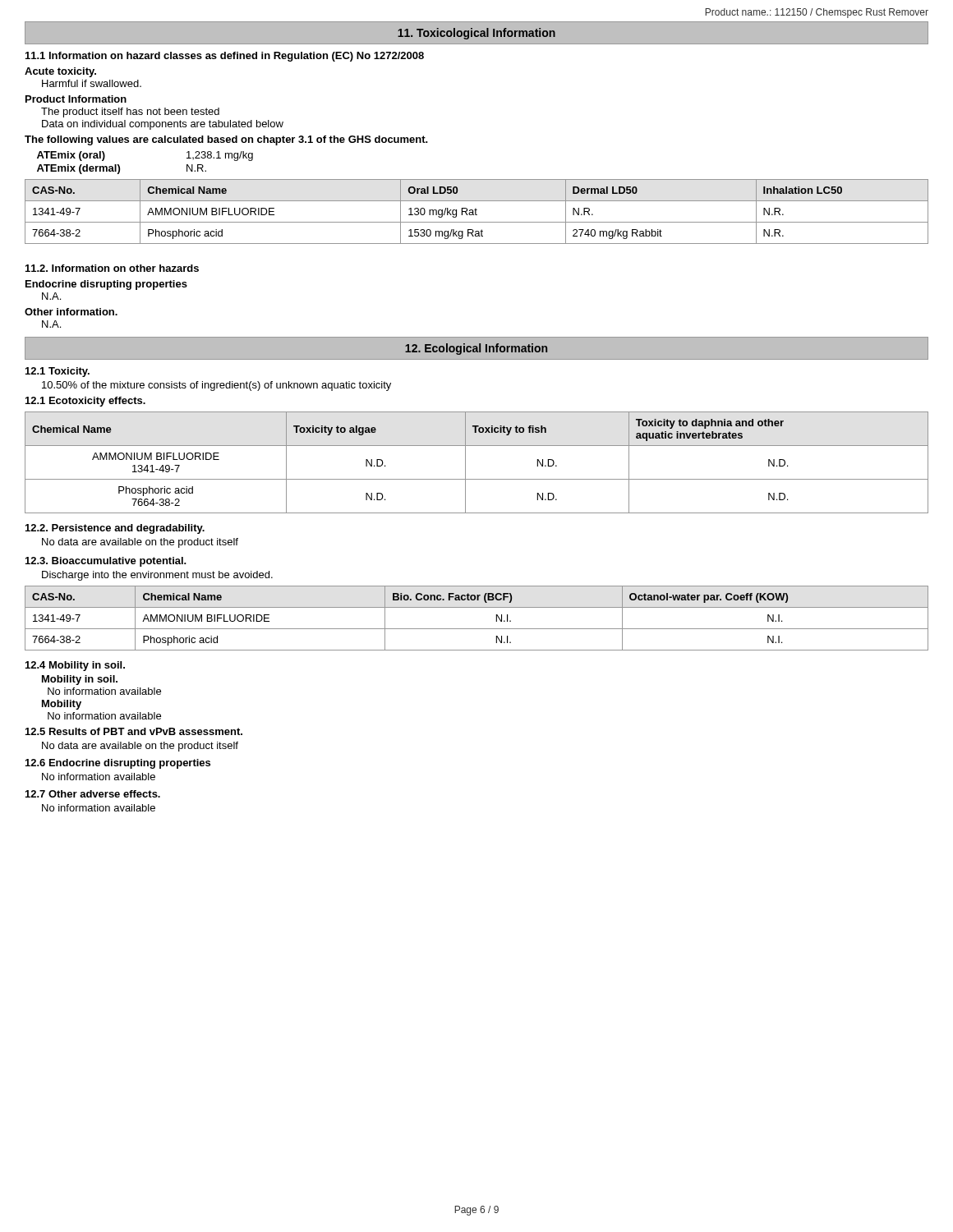
Task: Find the element starting "12.7 Other adverse effects."
Action: (x=93, y=794)
